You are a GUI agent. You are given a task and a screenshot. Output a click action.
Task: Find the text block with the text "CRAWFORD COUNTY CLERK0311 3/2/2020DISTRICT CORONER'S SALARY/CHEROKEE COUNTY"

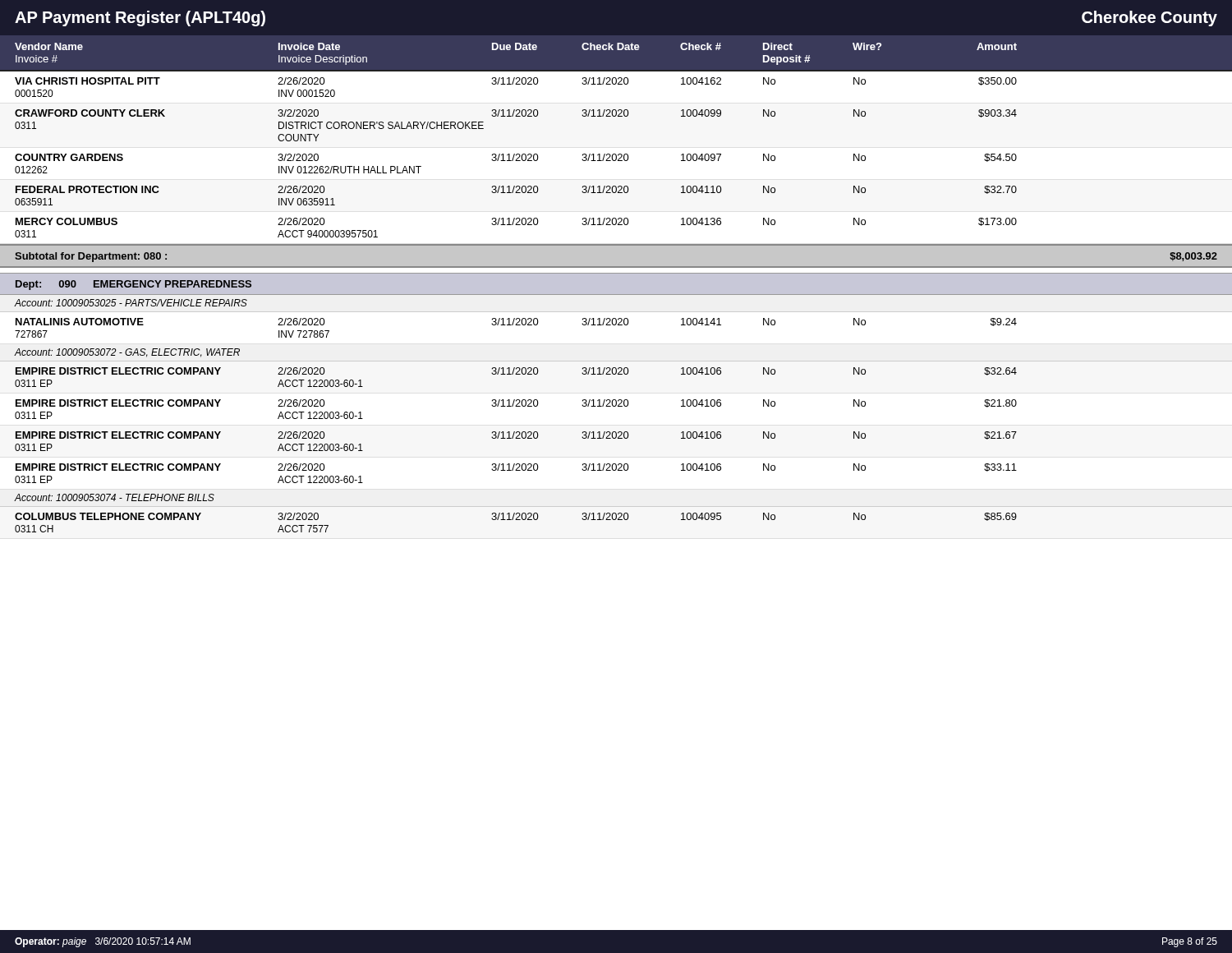tap(516, 125)
